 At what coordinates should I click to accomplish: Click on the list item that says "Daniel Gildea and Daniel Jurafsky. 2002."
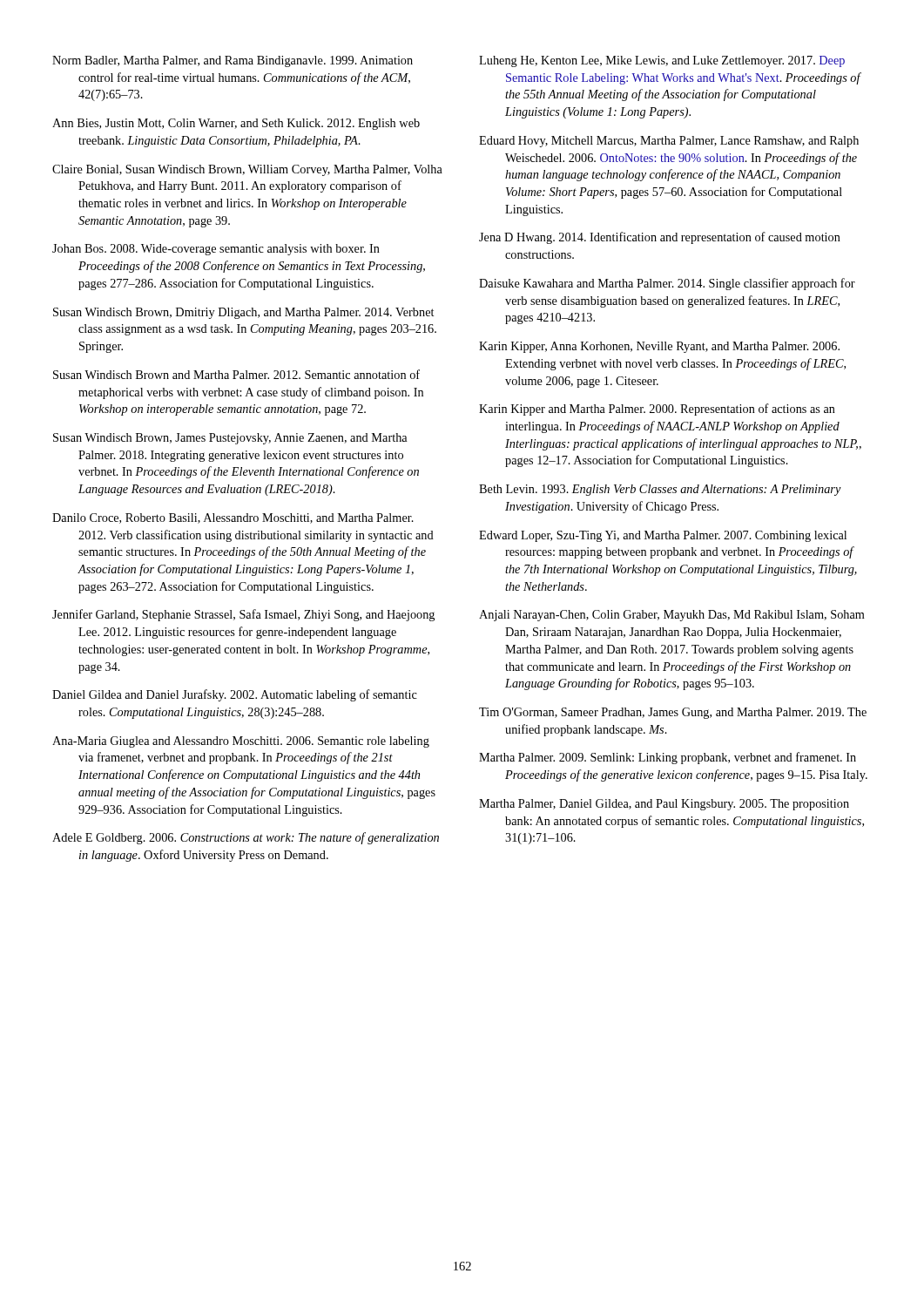235,703
